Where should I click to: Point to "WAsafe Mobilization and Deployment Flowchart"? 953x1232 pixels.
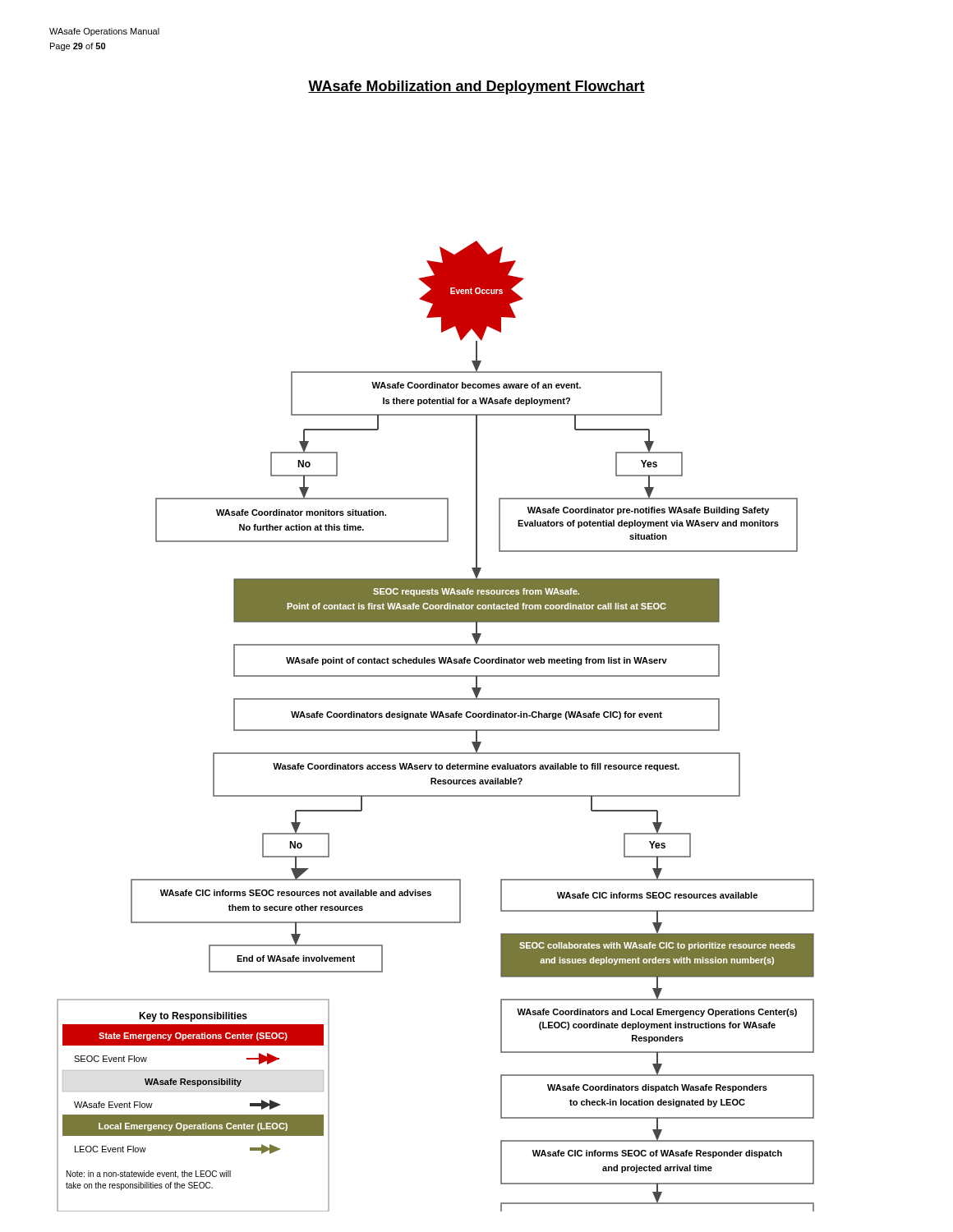pyautogui.click(x=476, y=86)
